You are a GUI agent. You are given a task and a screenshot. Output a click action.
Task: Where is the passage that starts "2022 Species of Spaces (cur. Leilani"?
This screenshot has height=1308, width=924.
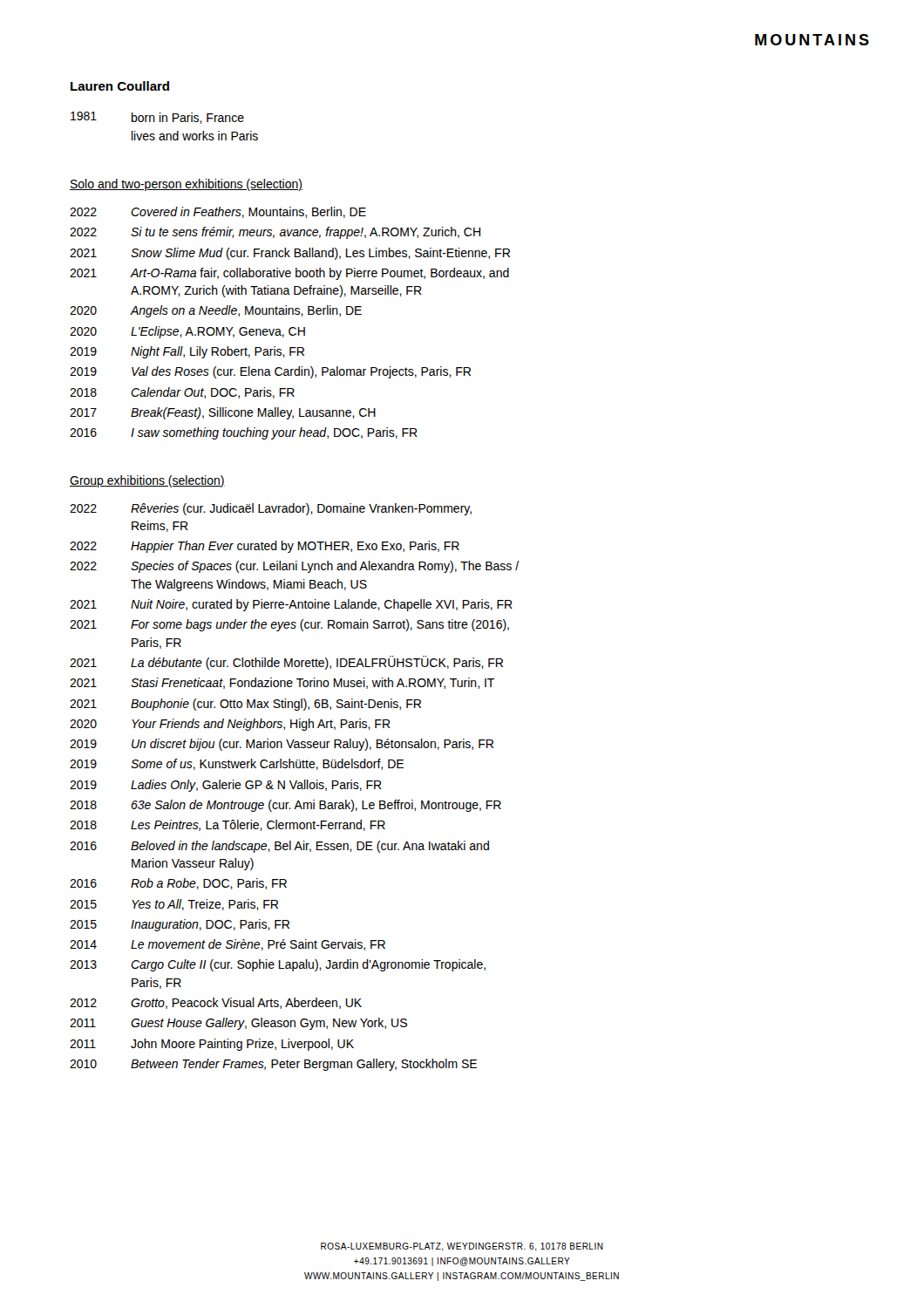coord(294,575)
